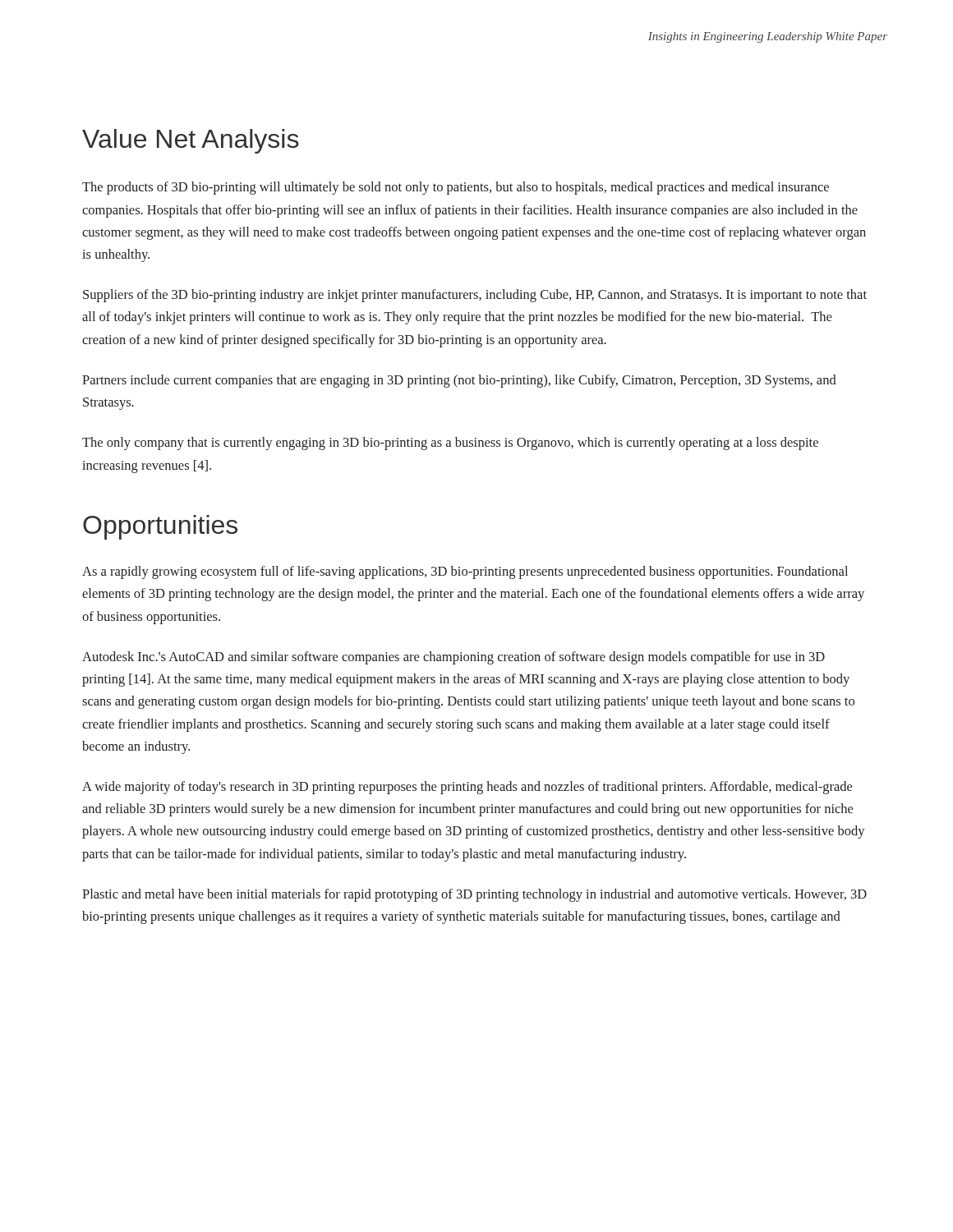The image size is (953, 1232).
Task: Click on the text starting "Value Net Analysis"
Action: pos(191,139)
